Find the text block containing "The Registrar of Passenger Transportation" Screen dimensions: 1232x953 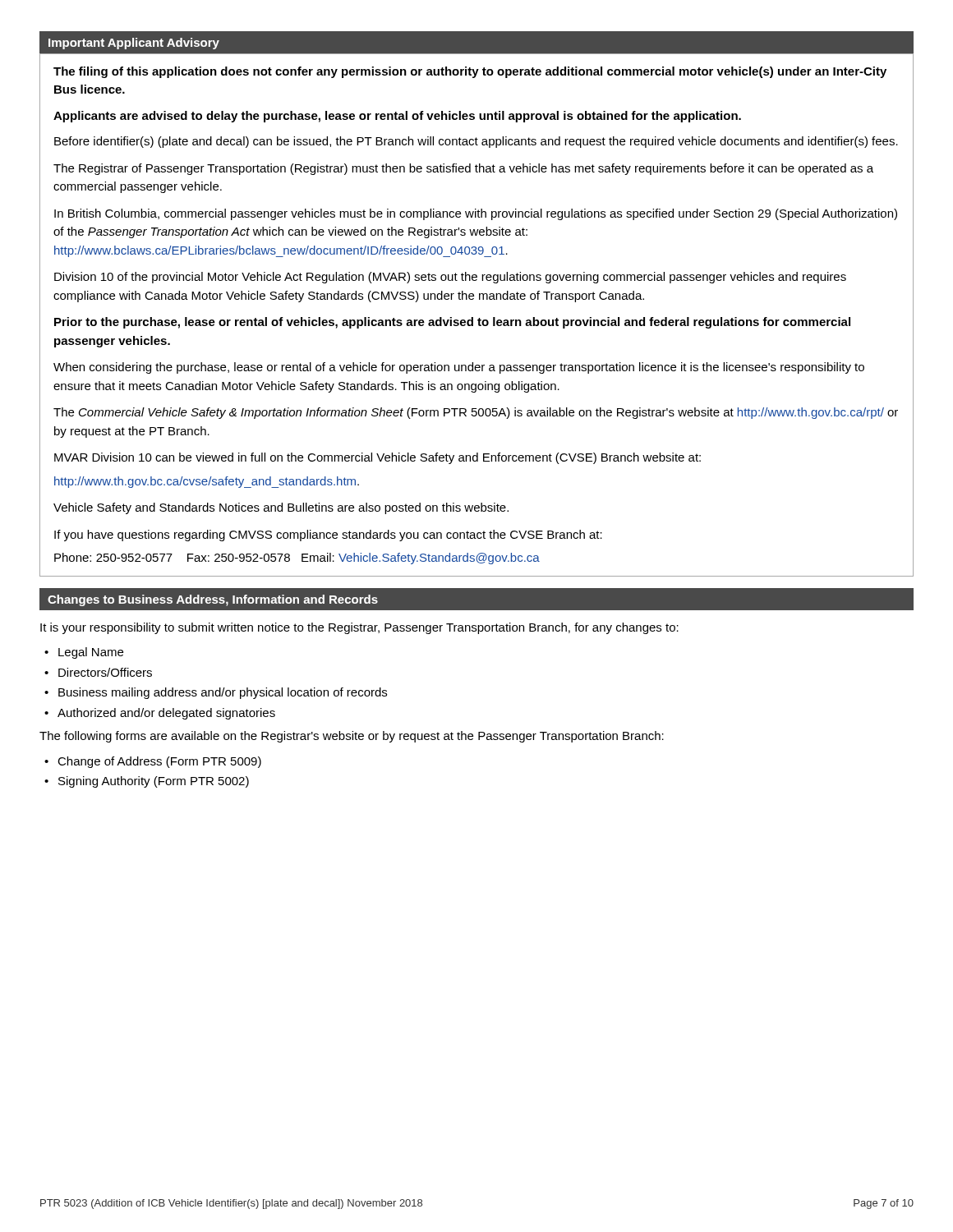[463, 177]
